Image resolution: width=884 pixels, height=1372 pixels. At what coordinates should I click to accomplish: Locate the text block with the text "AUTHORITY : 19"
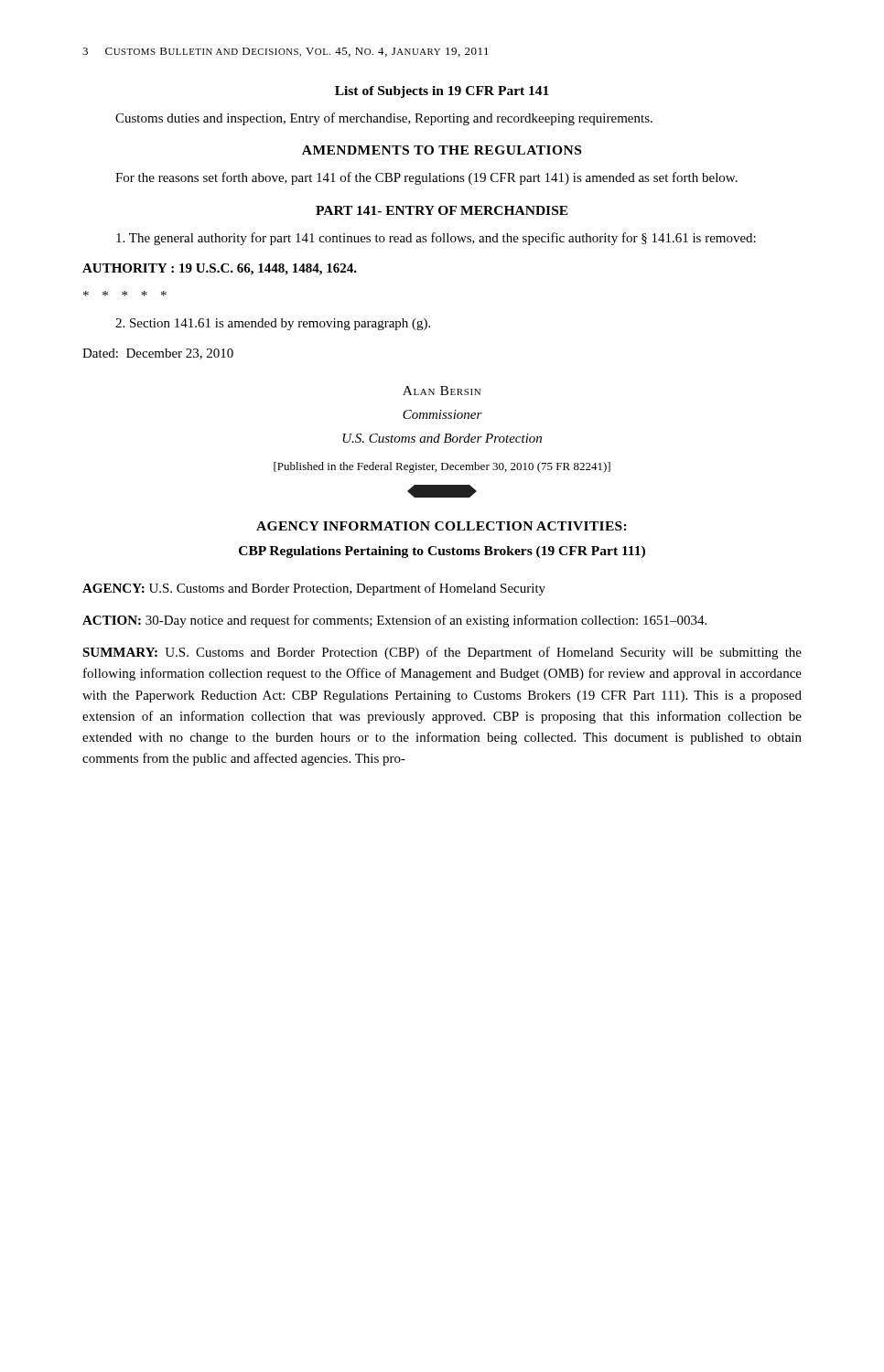pos(220,268)
